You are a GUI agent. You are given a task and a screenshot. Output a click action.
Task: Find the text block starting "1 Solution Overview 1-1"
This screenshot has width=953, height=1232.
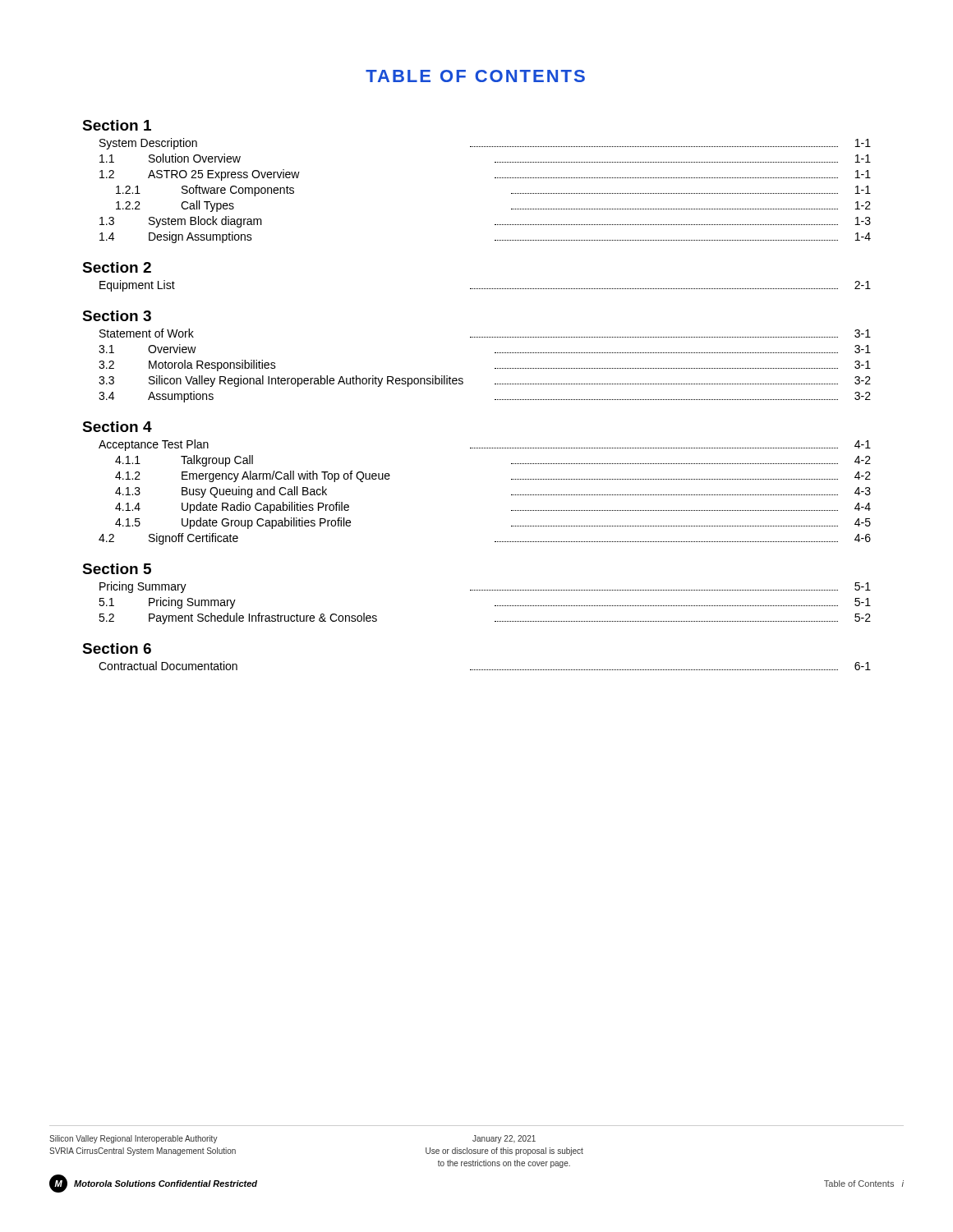[x=485, y=158]
